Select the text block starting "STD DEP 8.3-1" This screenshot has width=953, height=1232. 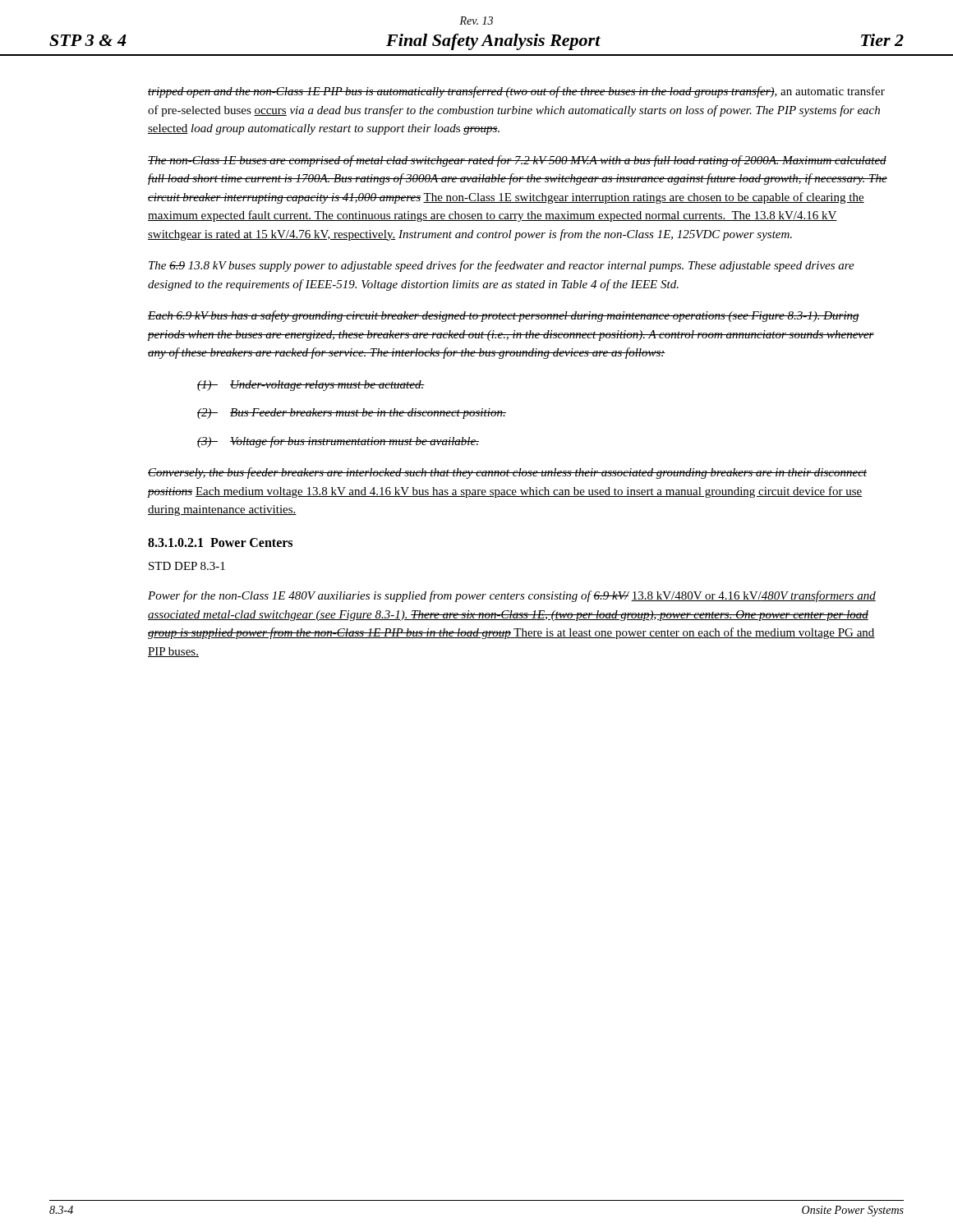tap(187, 565)
